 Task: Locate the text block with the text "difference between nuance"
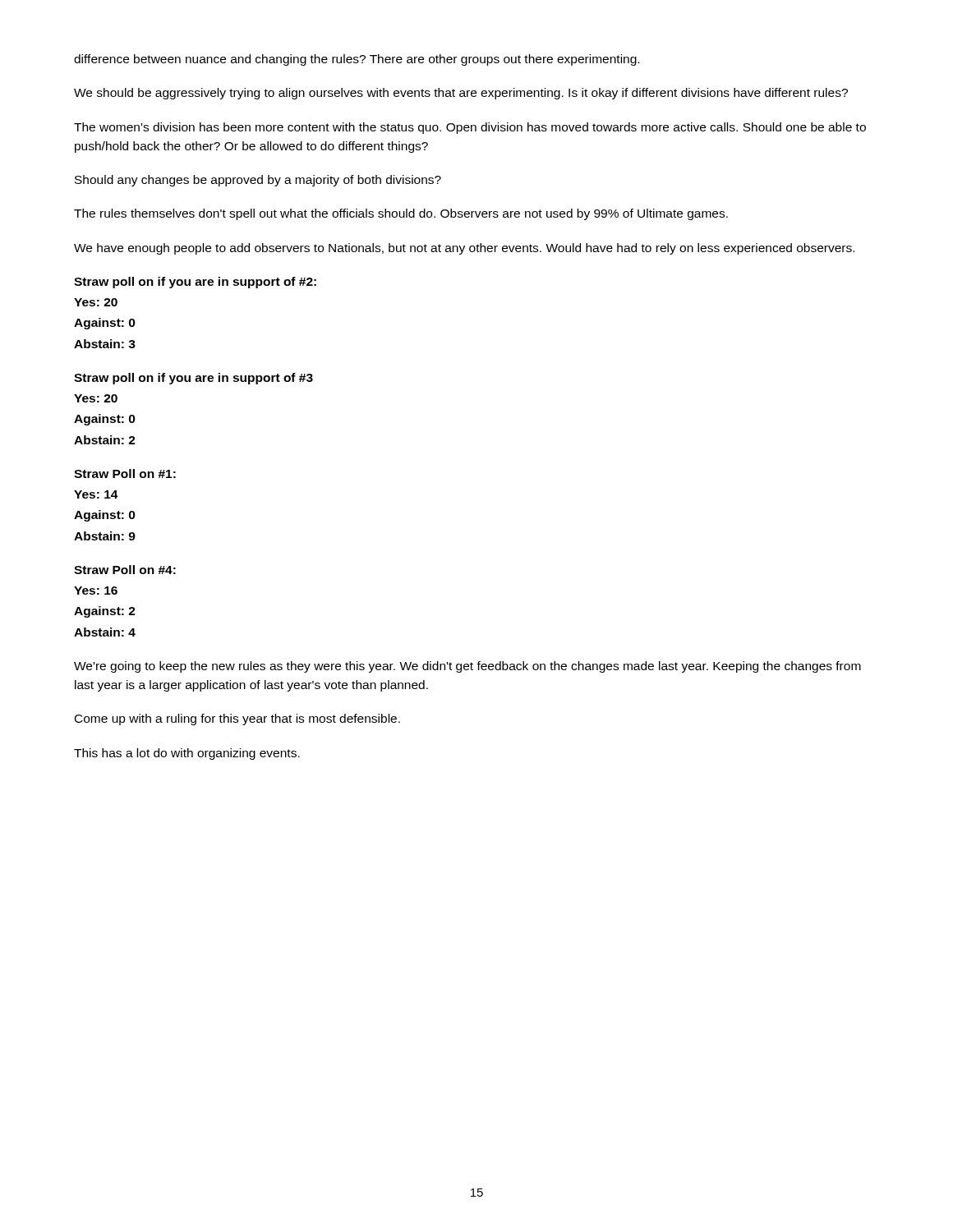(x=357, y=59)
